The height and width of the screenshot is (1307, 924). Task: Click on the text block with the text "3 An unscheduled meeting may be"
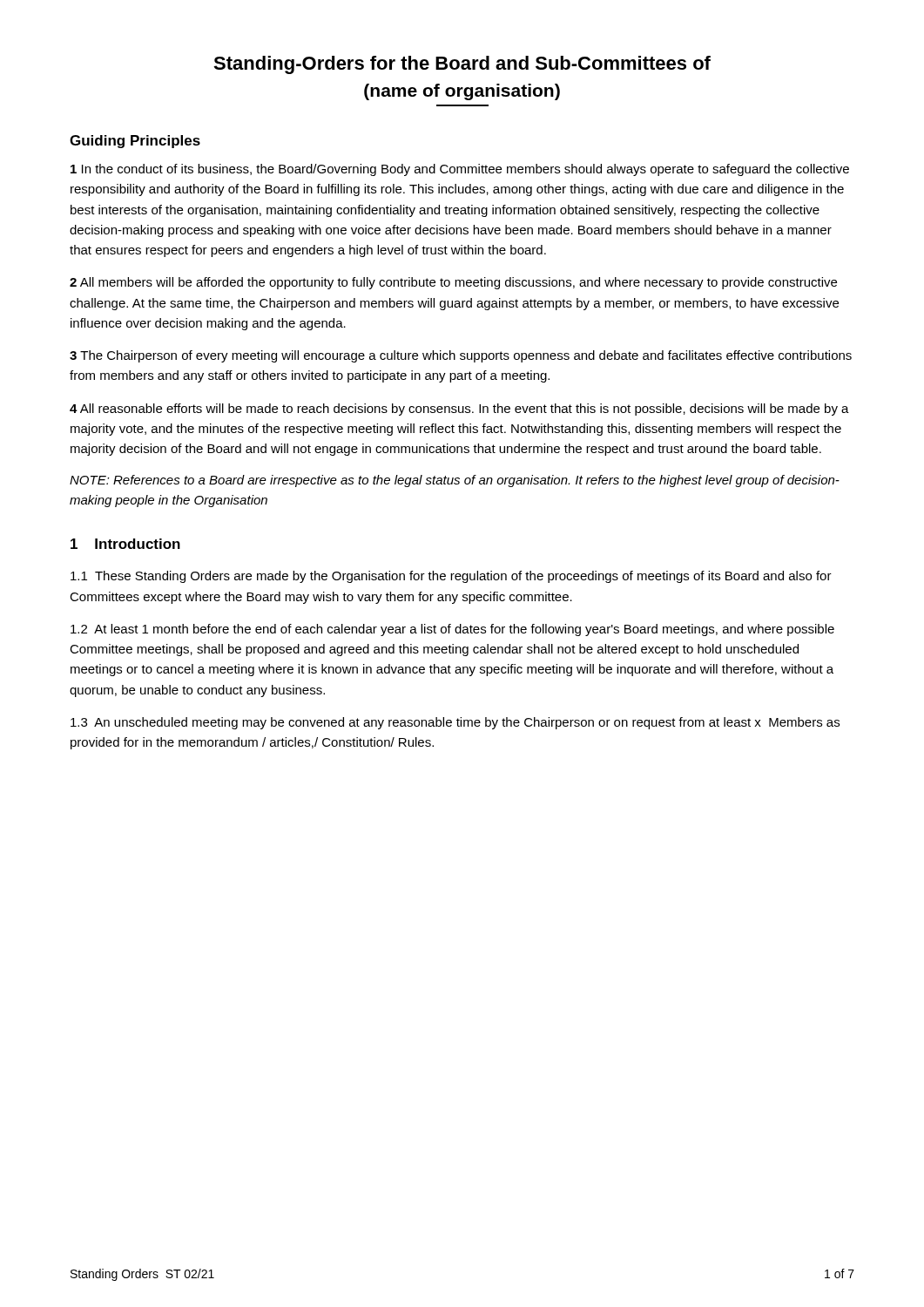tap(455, 732)
